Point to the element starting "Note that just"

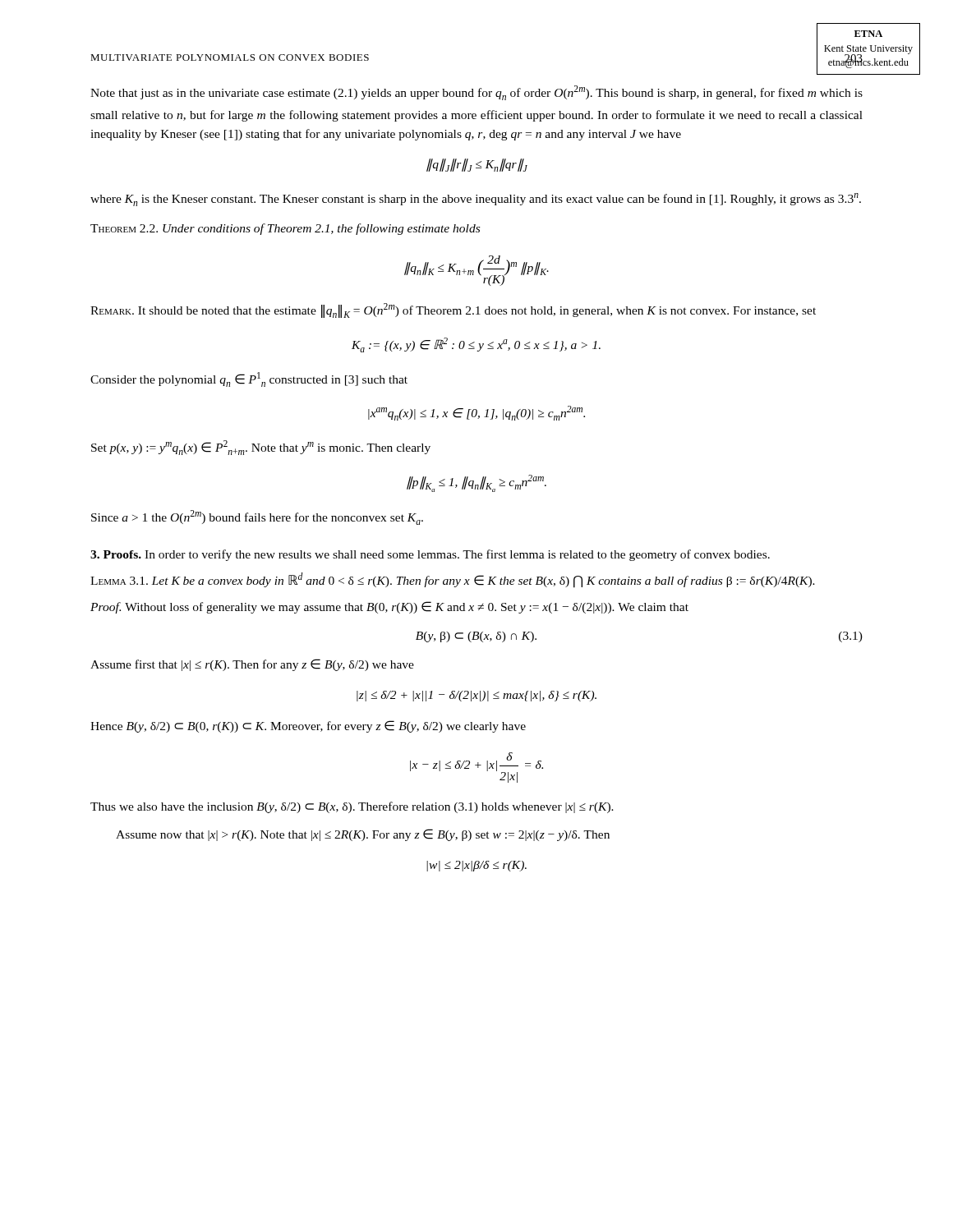[x=476, y=112]
